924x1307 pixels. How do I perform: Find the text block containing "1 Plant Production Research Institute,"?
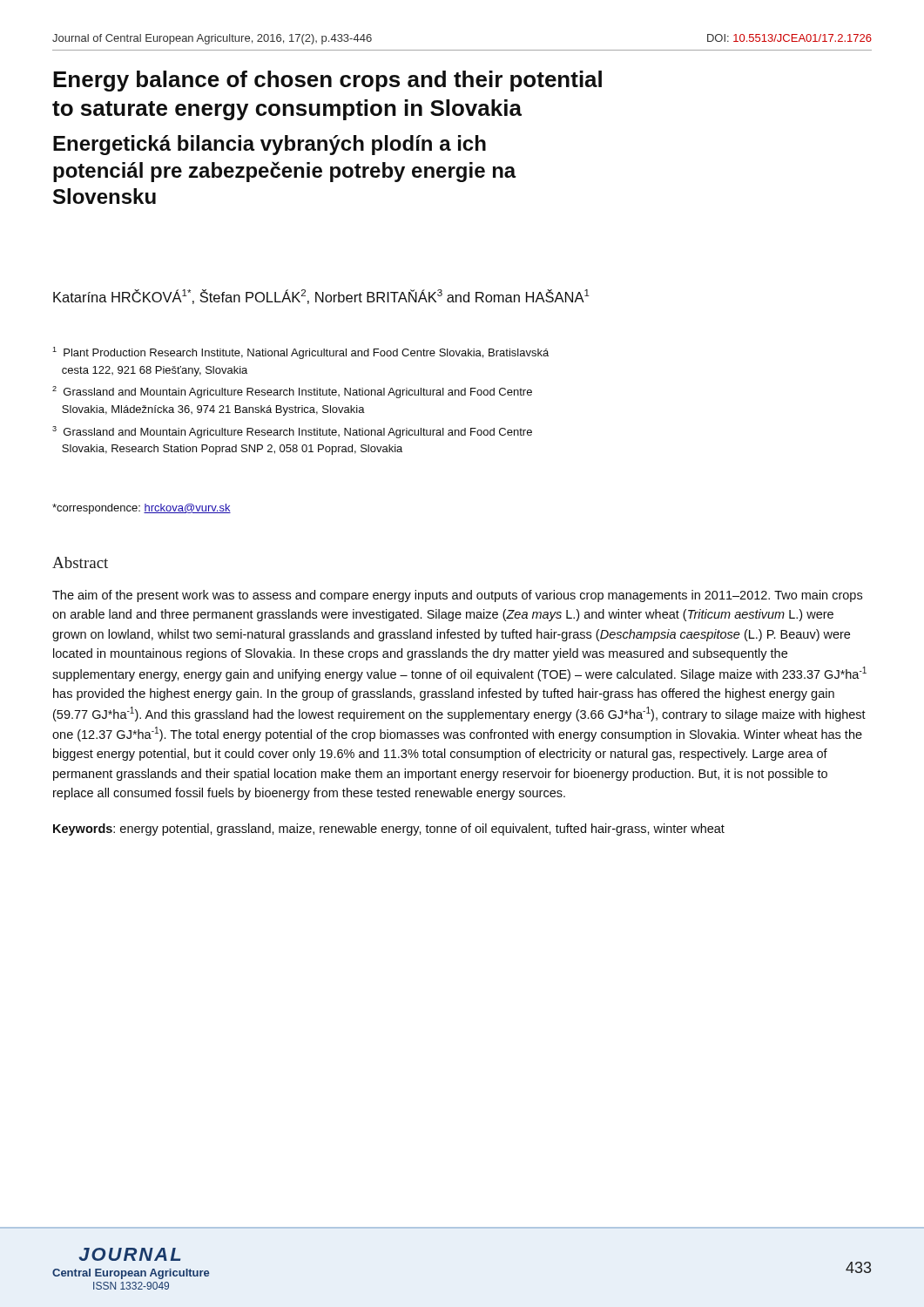(x=462, y=401)
